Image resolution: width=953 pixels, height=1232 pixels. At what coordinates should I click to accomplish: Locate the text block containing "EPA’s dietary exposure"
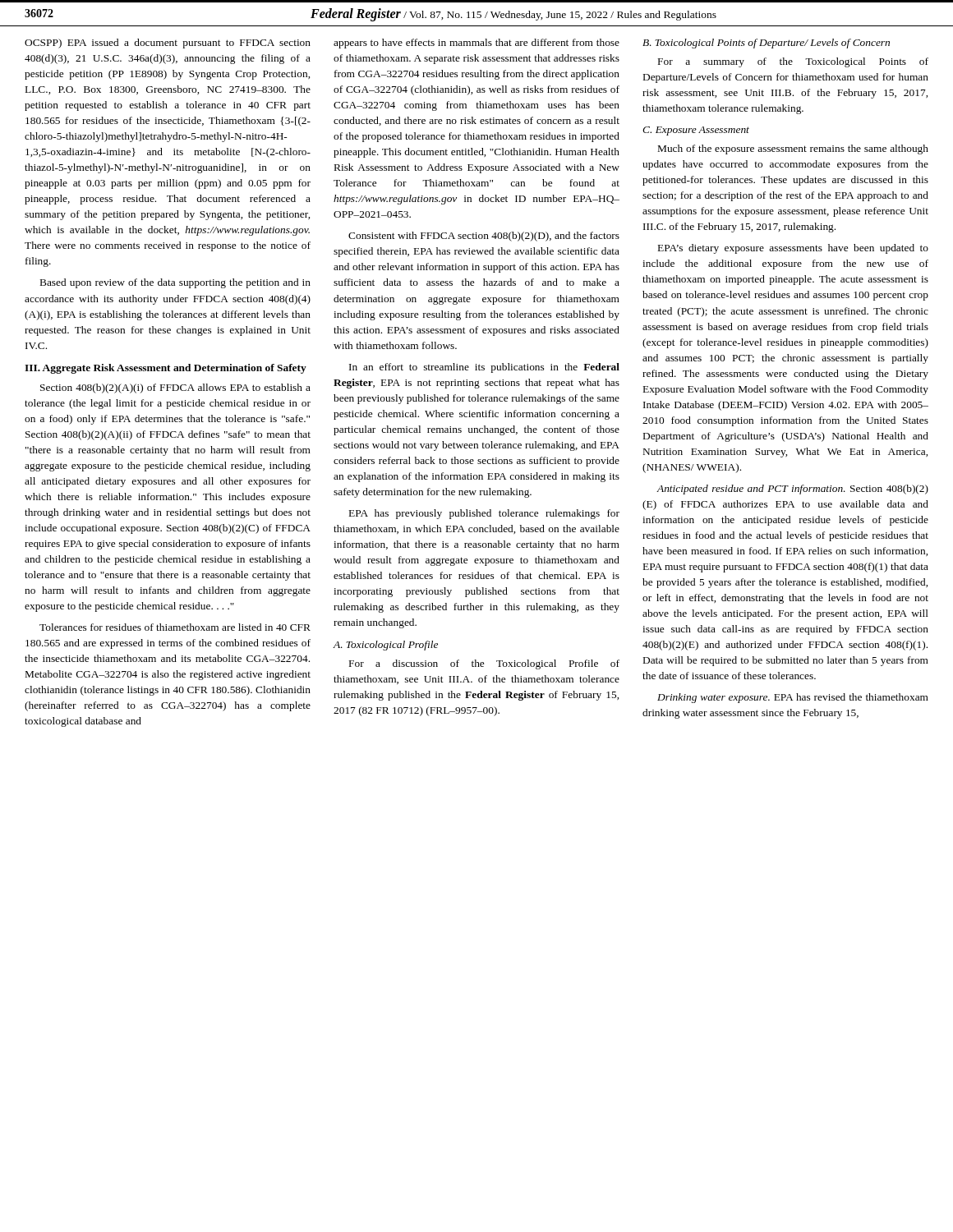click(785, 357)
